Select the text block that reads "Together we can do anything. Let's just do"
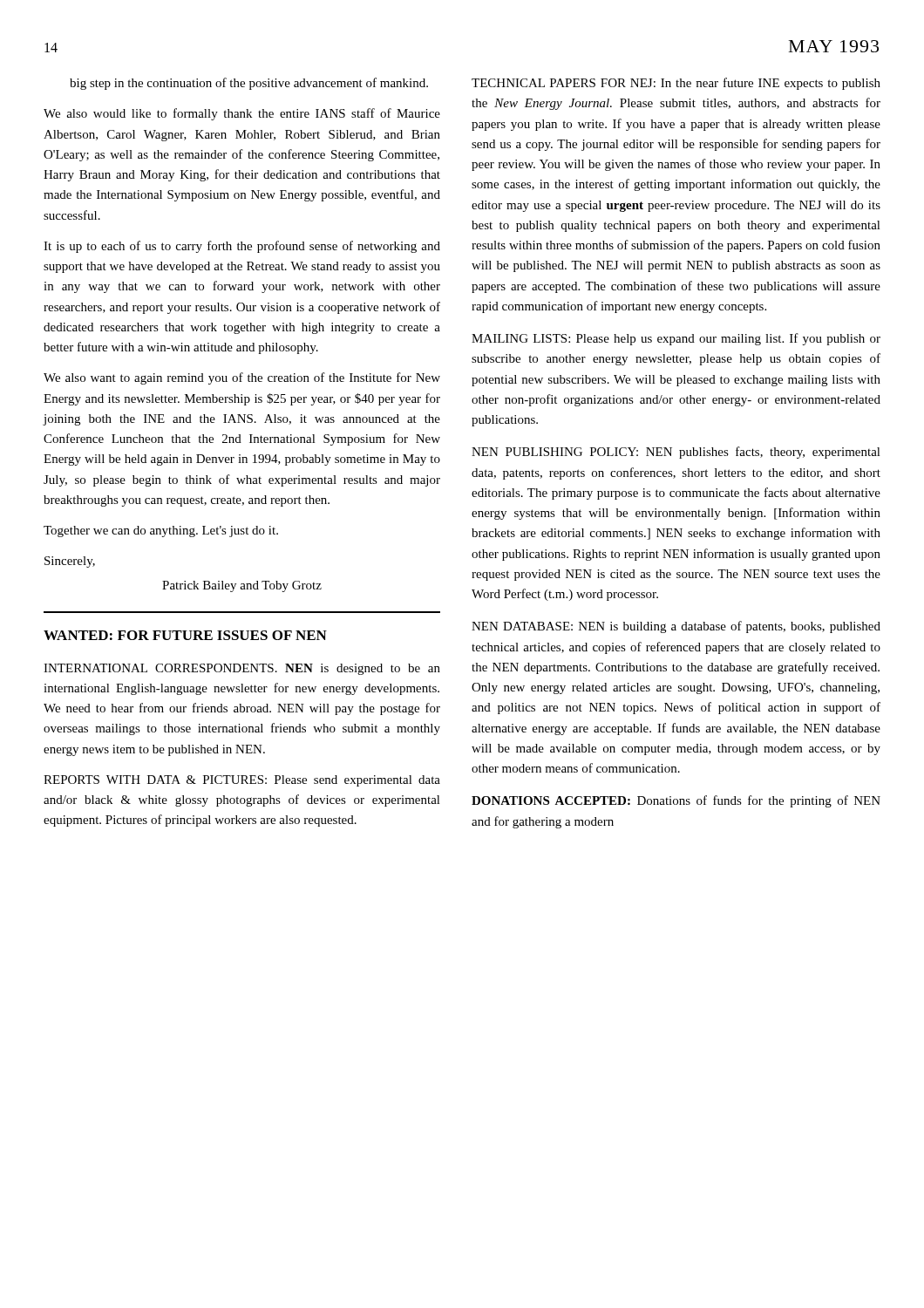This screenshot has height=1308, width=924. click(242, 531)
